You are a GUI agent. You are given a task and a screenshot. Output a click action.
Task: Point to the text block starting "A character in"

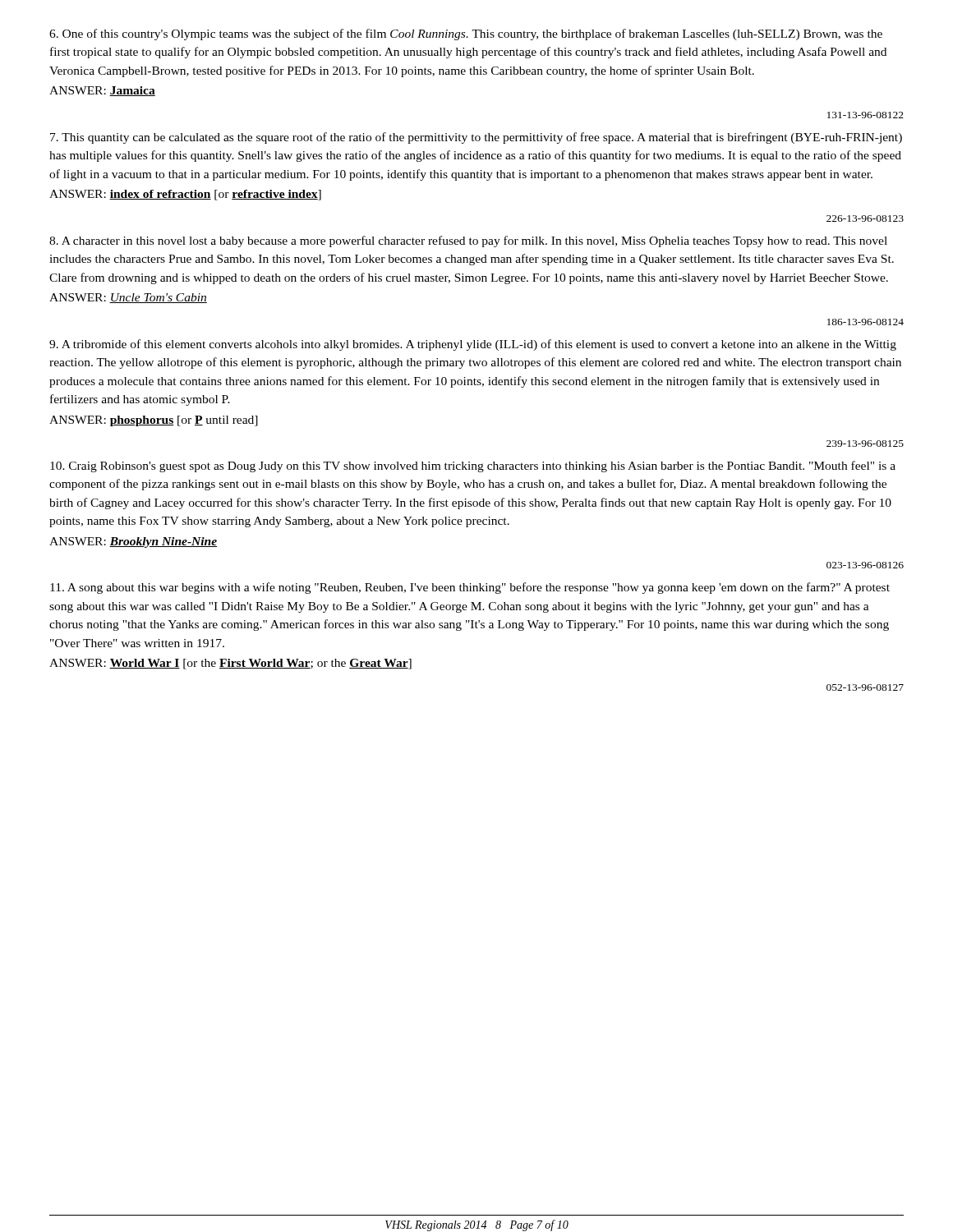click(x=476, y=269)
